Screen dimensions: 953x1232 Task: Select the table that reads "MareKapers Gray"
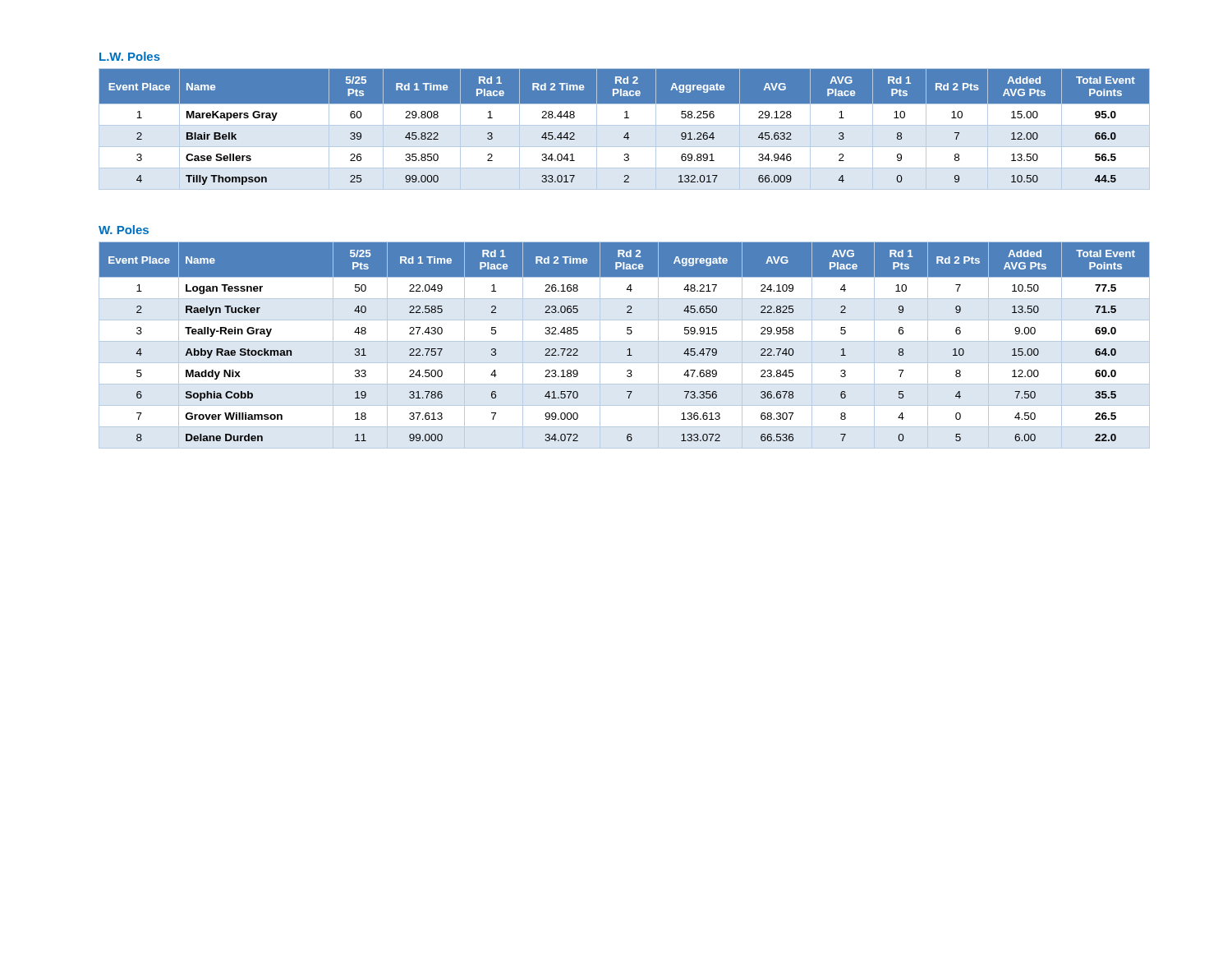(x=624, y=129)
